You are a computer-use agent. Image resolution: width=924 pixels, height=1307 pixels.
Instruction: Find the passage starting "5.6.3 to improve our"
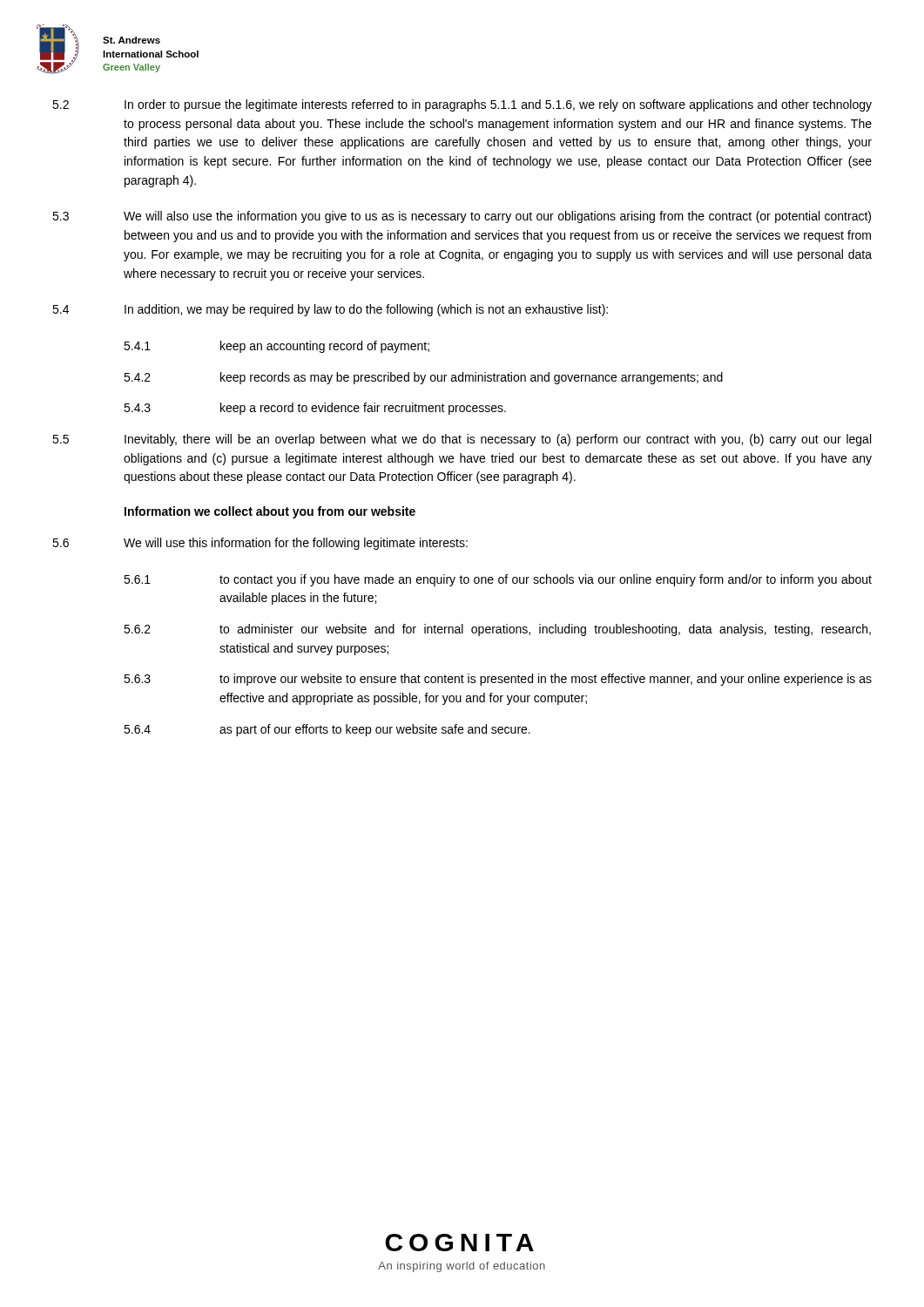[498, 689]
